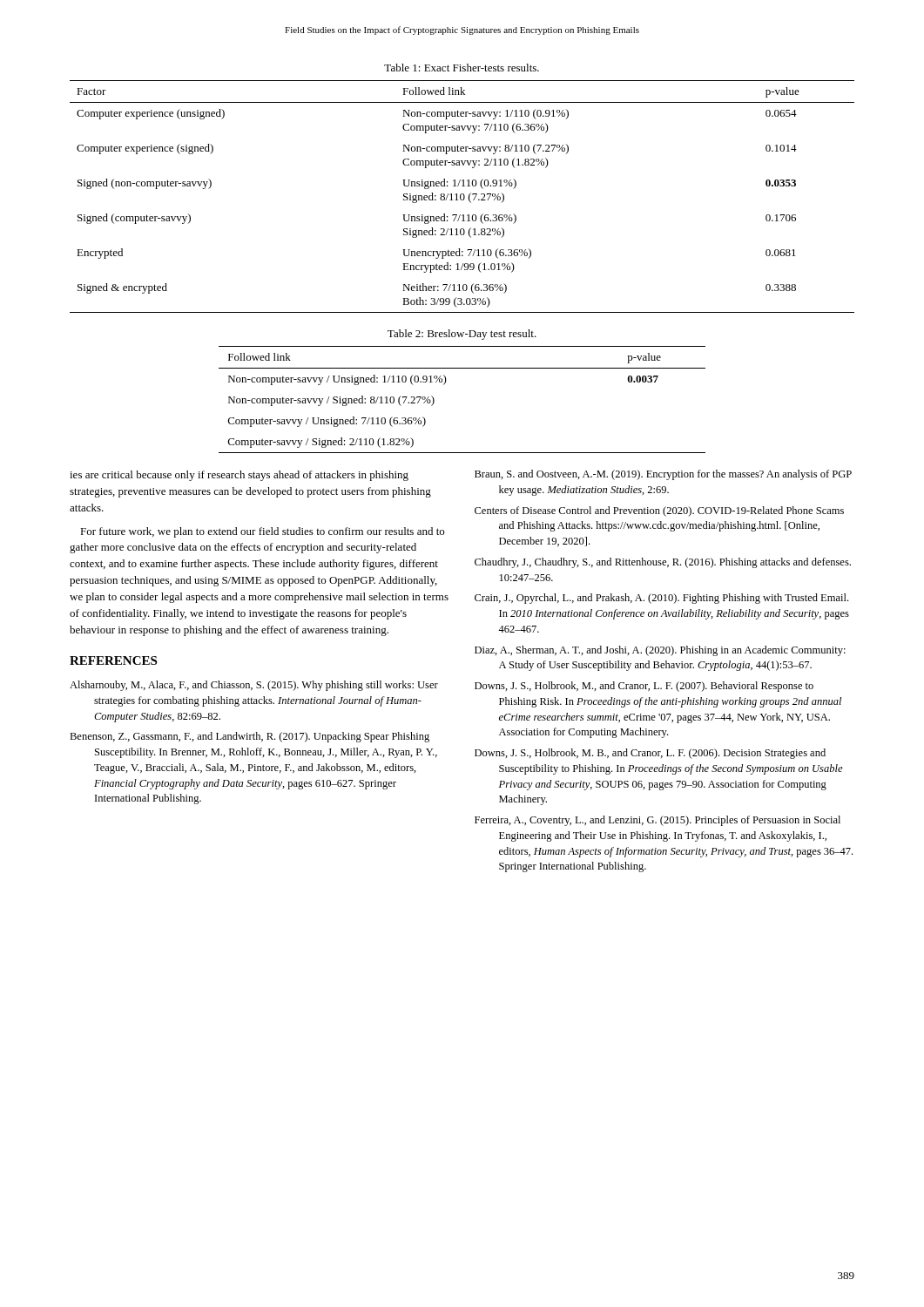Select the table that reads "Non-computer-savvy / Signed: 8/110 (7.27%)"

pyautogui.click(x=462, y=400)
